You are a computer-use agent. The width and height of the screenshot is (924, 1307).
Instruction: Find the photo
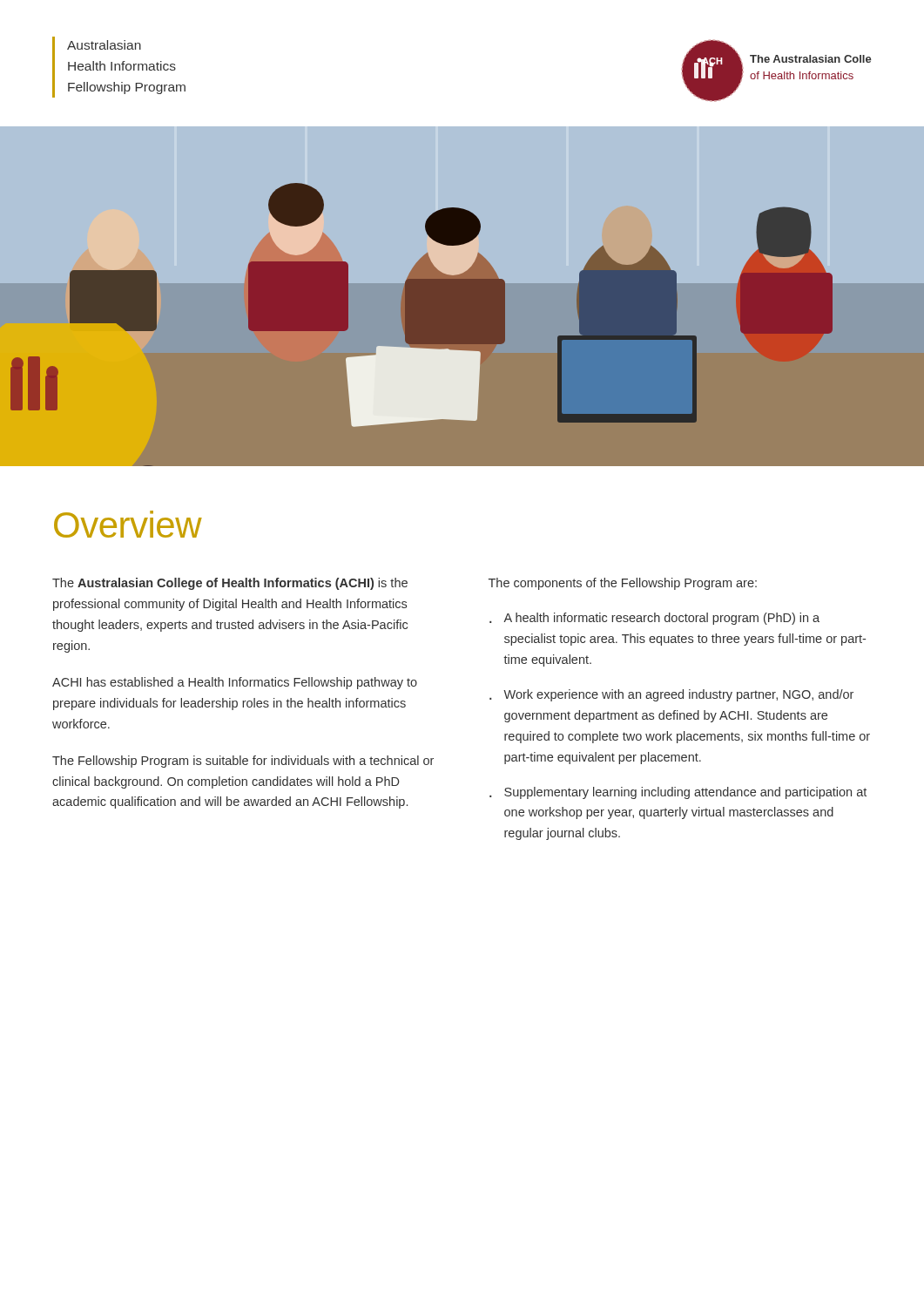click(x=462, y=296)
